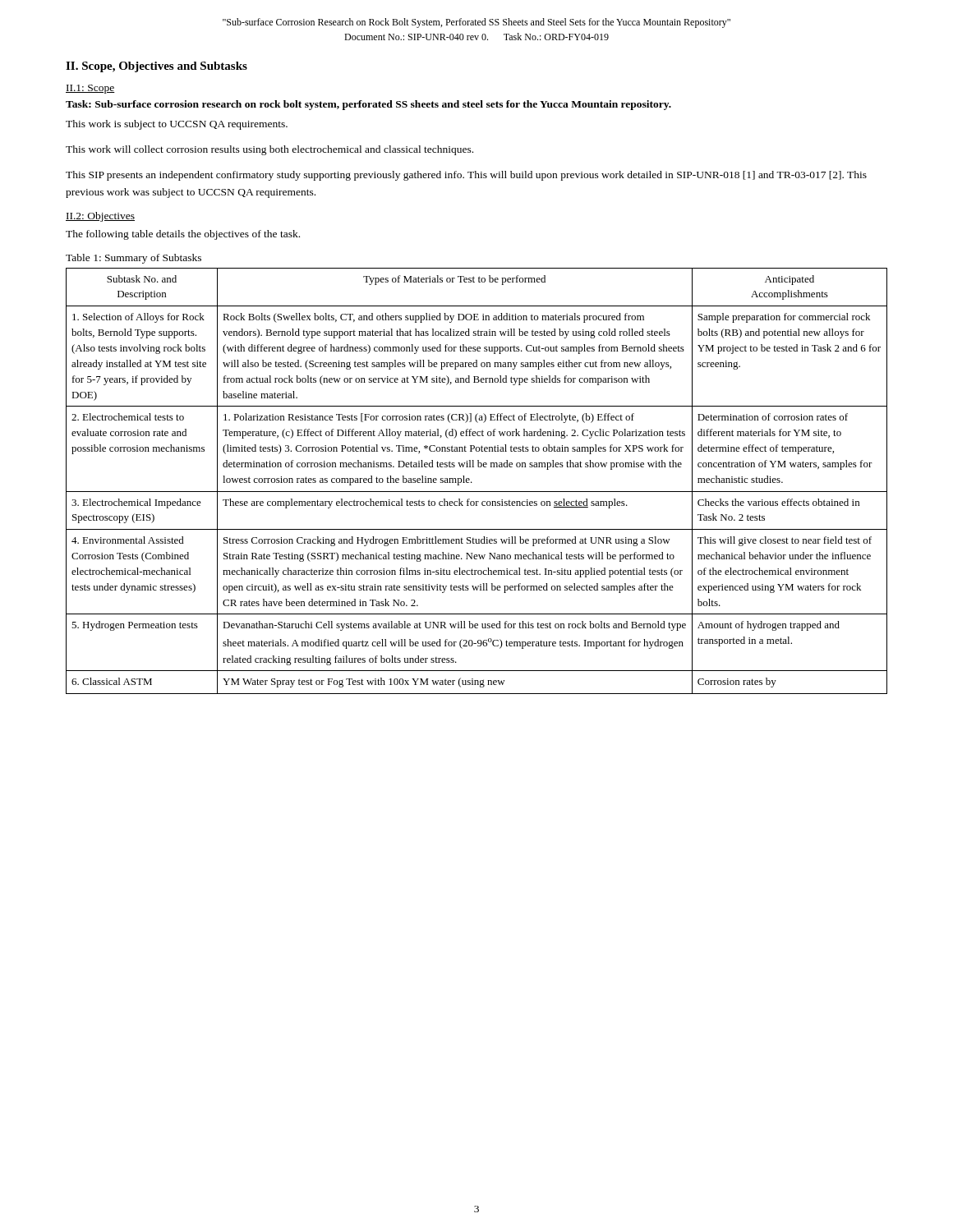Locate the table
Image resolution: width=953 pixels, height=1232 pixels.
click(476, 481)
